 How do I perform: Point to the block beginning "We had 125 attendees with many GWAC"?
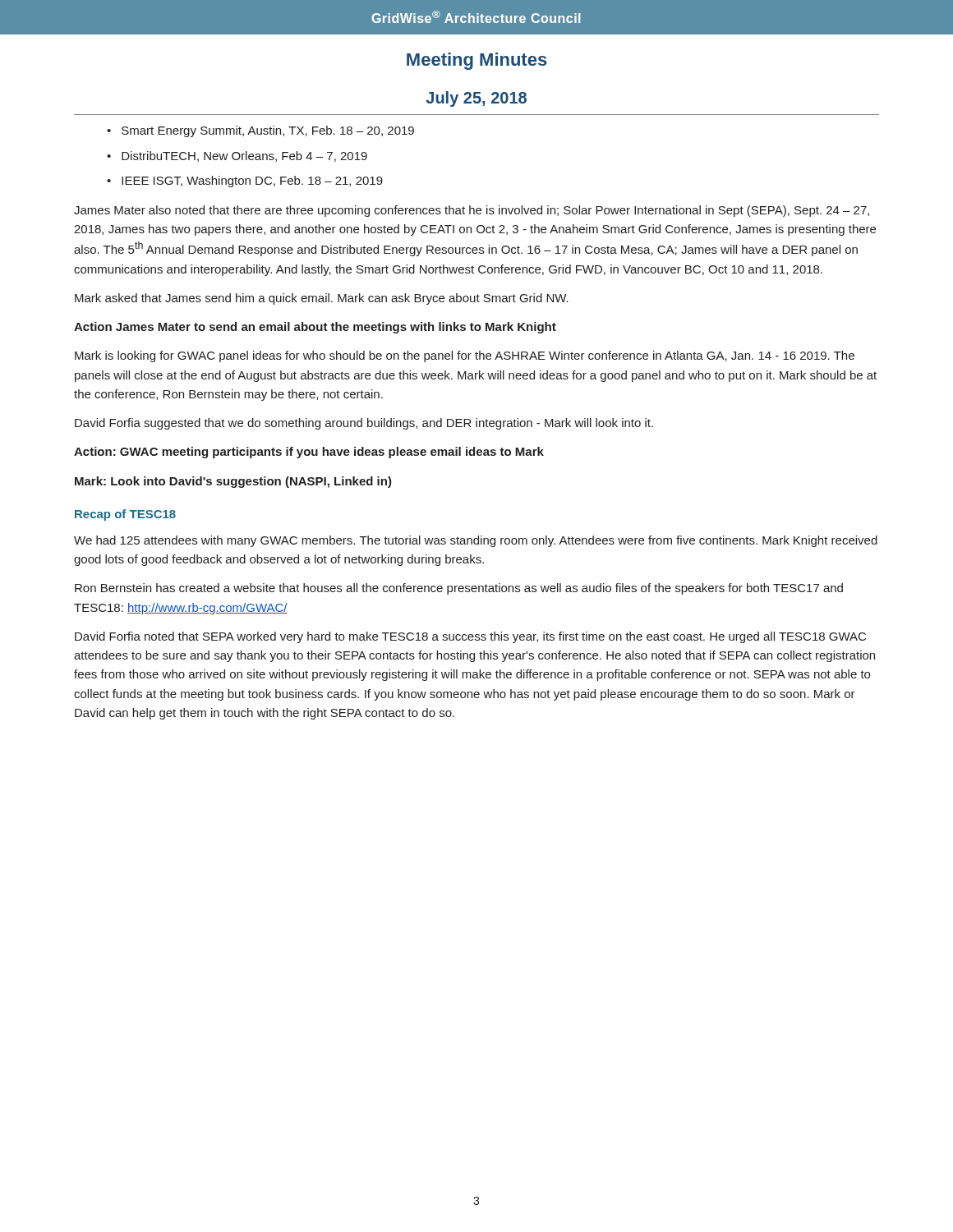(476, 549)
